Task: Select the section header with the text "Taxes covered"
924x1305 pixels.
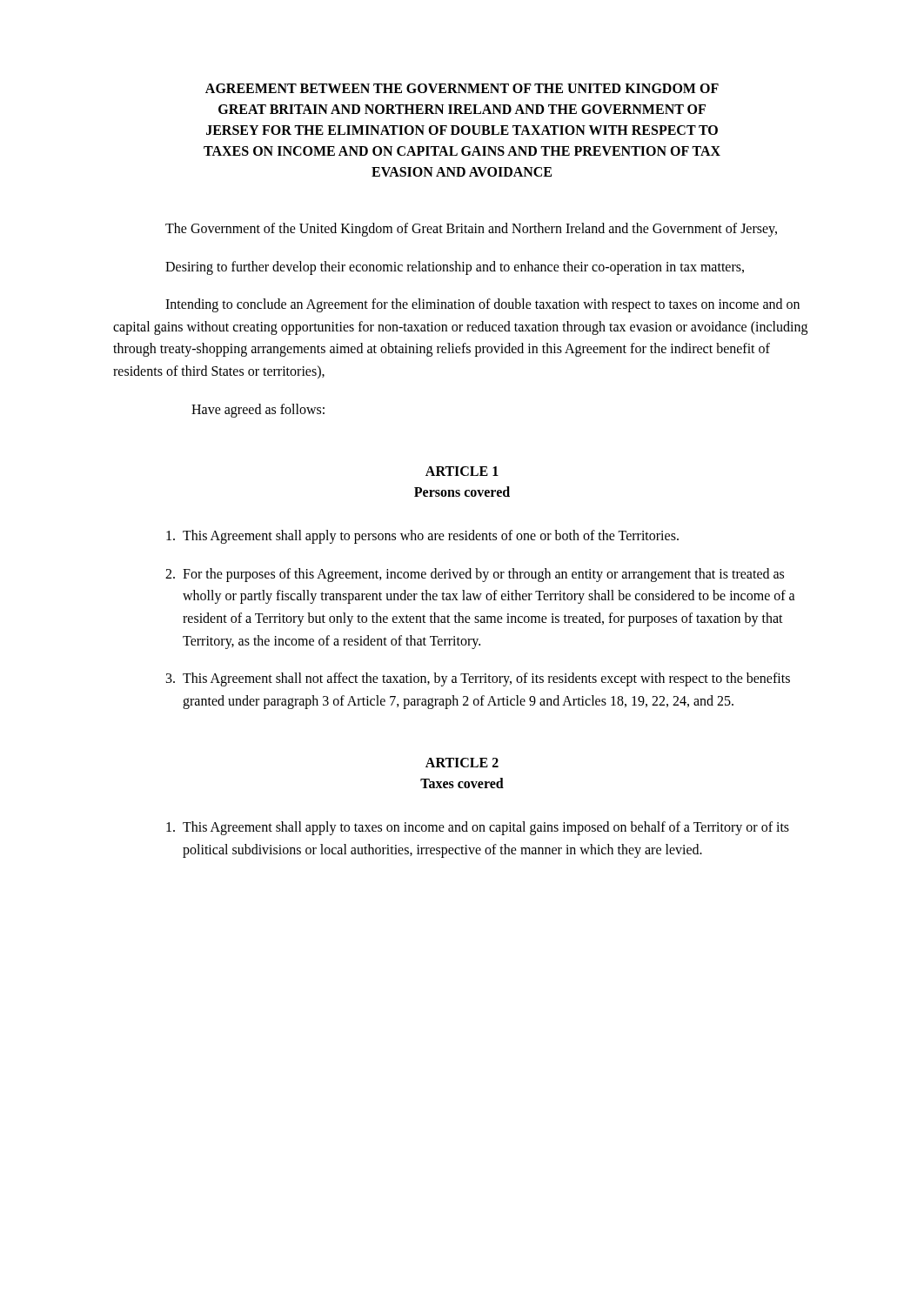Action: tap(462, 784)
